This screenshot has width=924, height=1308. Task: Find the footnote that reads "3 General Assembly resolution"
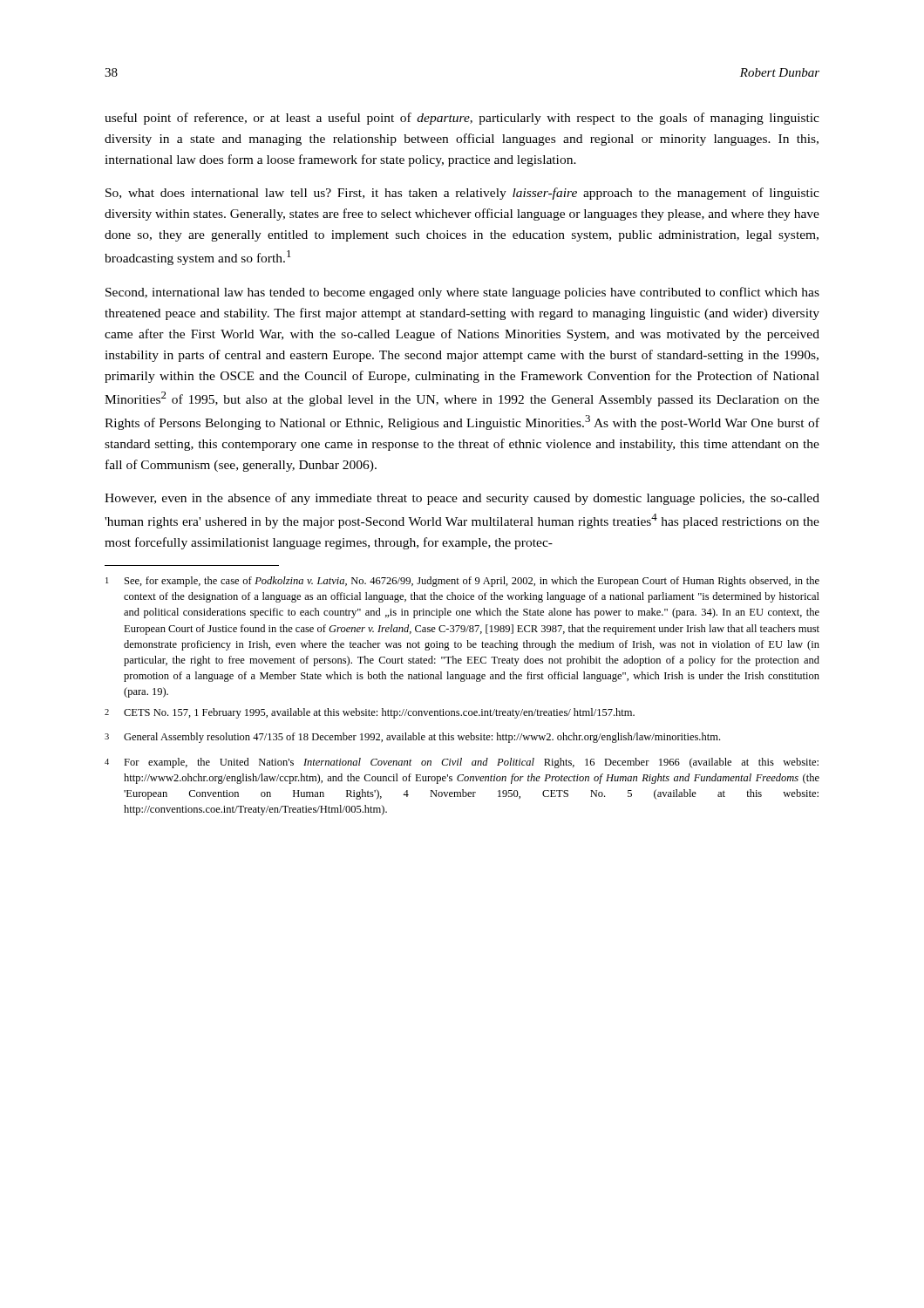462,739
